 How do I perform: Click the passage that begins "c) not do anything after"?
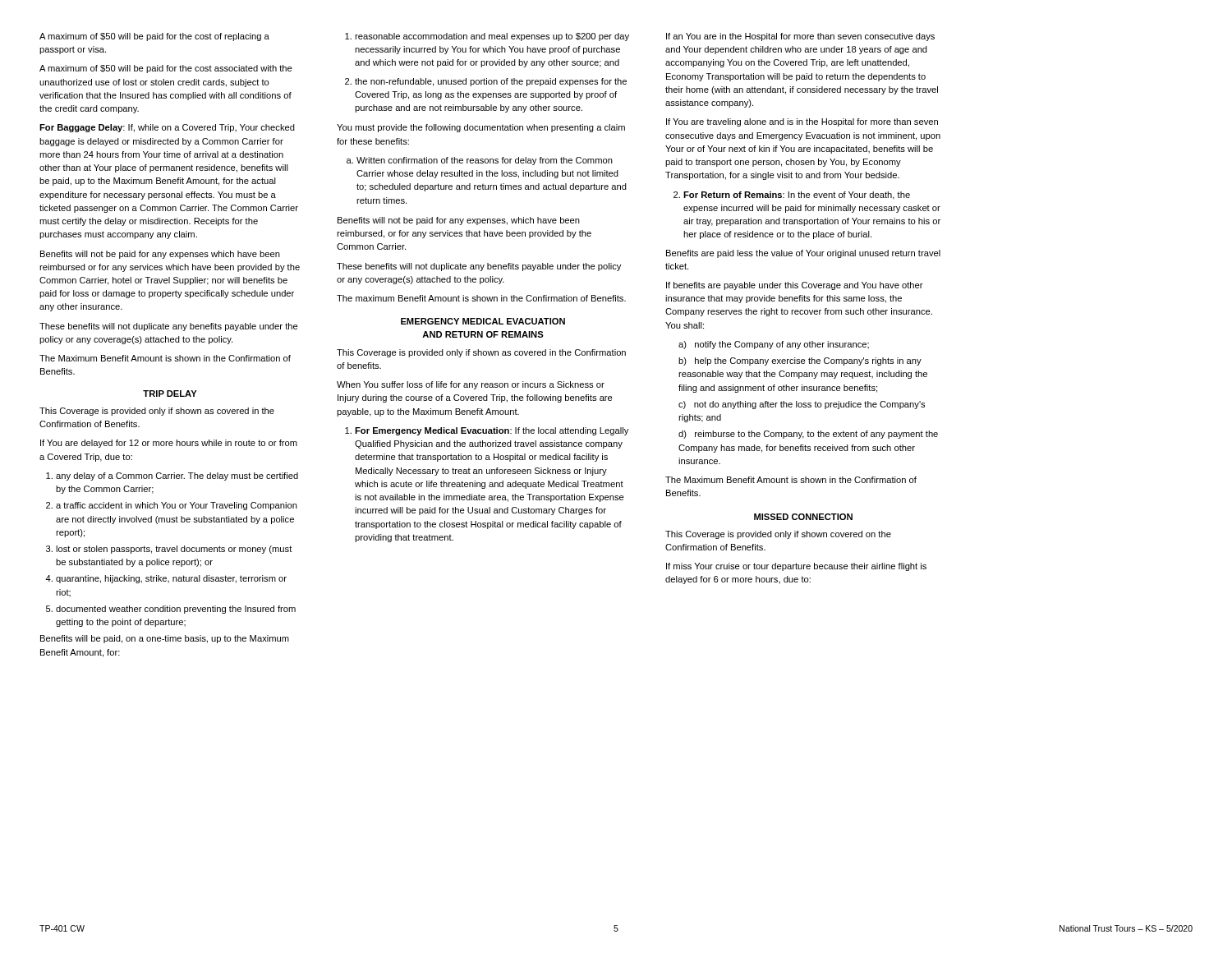coord(803,411)
